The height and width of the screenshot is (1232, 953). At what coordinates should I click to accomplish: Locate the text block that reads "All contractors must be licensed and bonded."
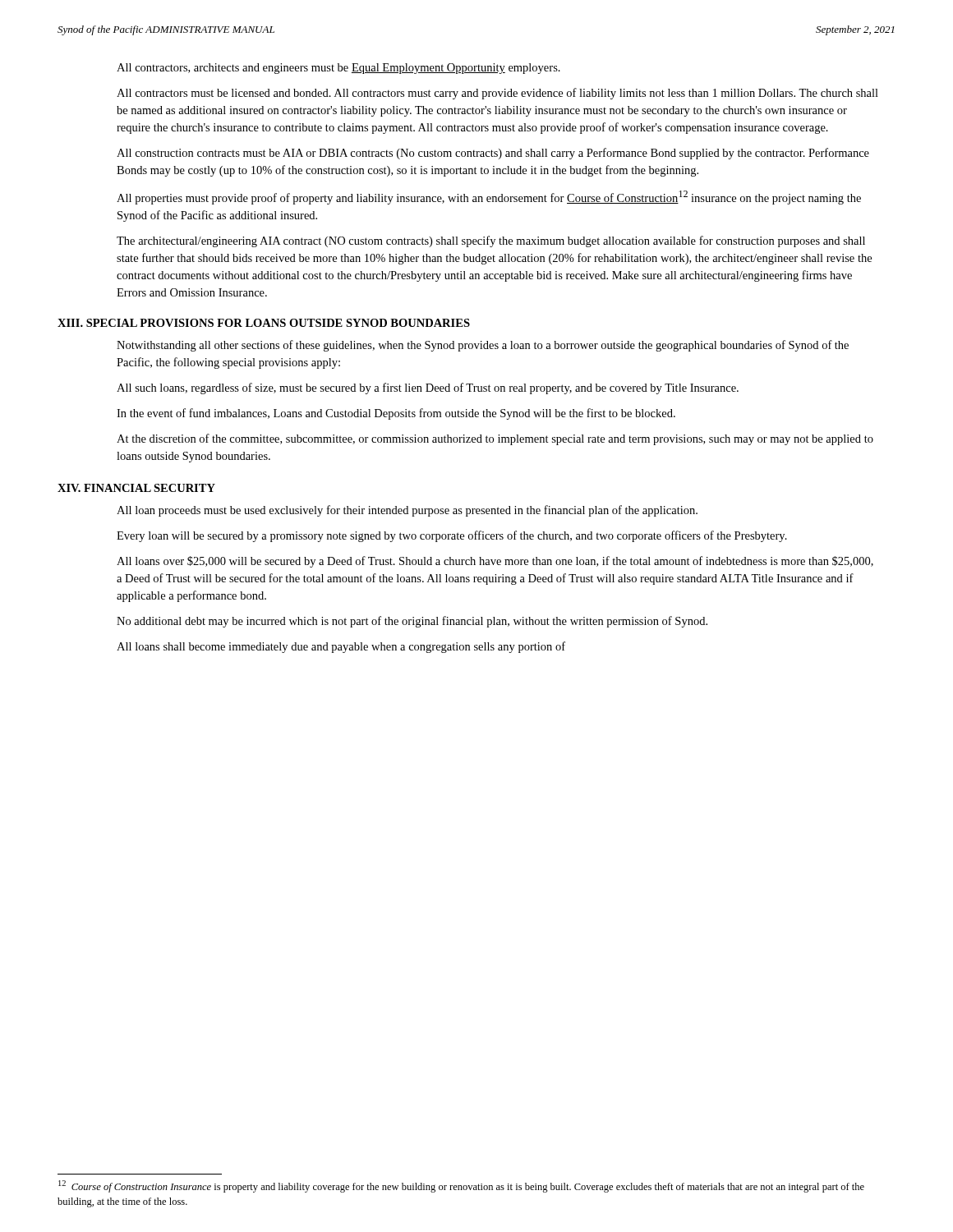pos(498,110)
